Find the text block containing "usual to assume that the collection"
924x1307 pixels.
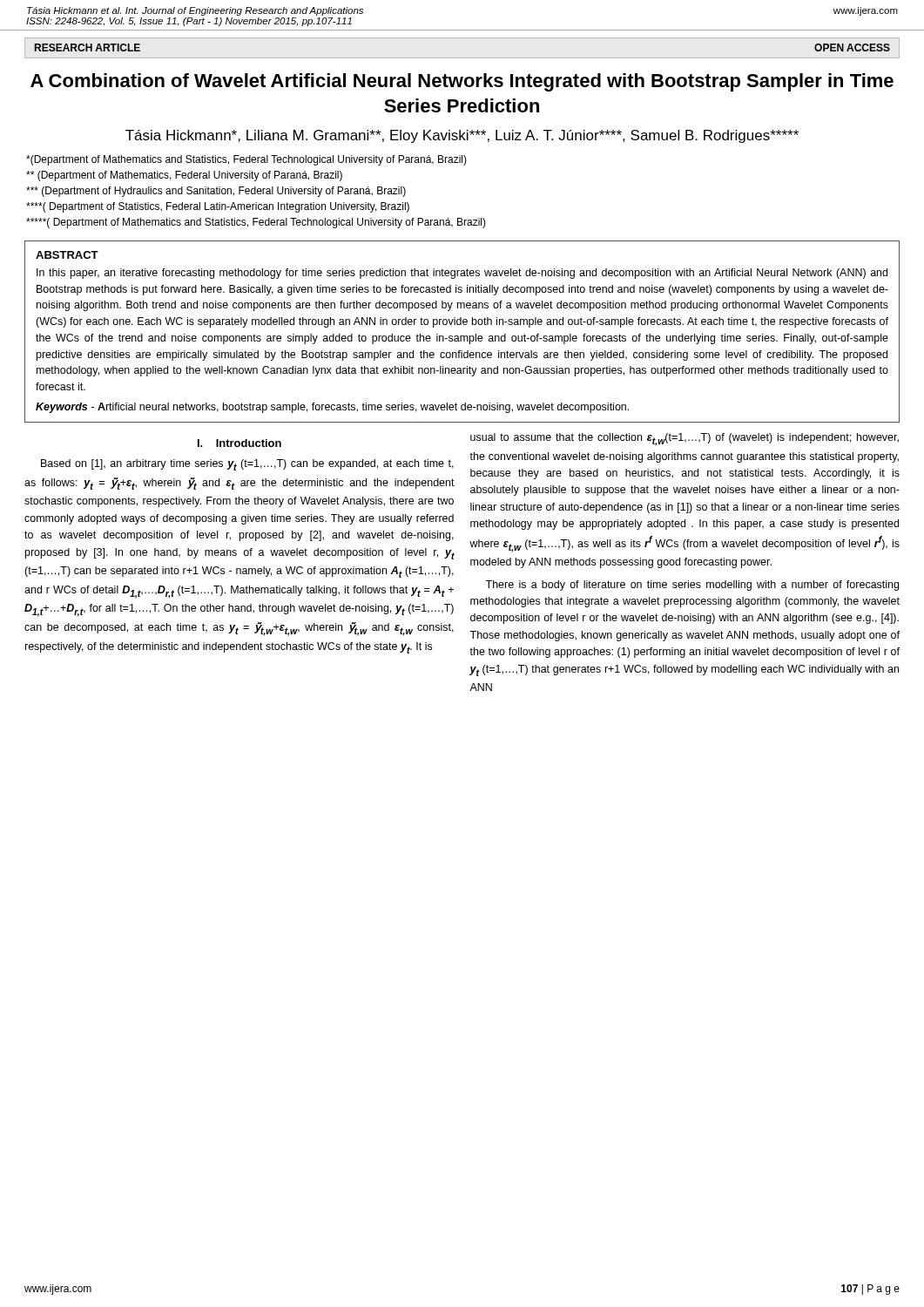point(685,563)
